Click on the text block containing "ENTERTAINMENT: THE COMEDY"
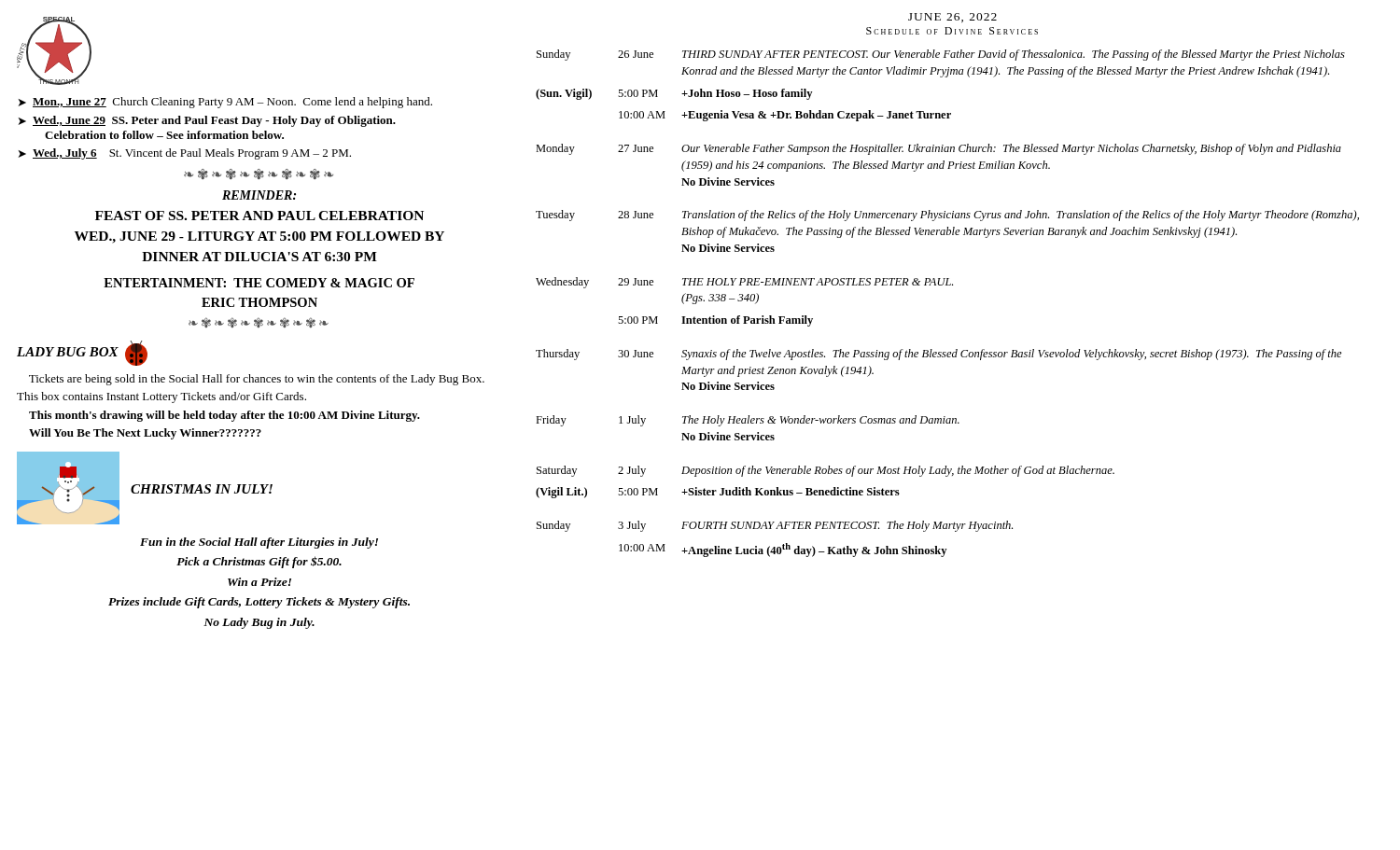This screenshot has height=850, width=1400. (x=259, y=304)
